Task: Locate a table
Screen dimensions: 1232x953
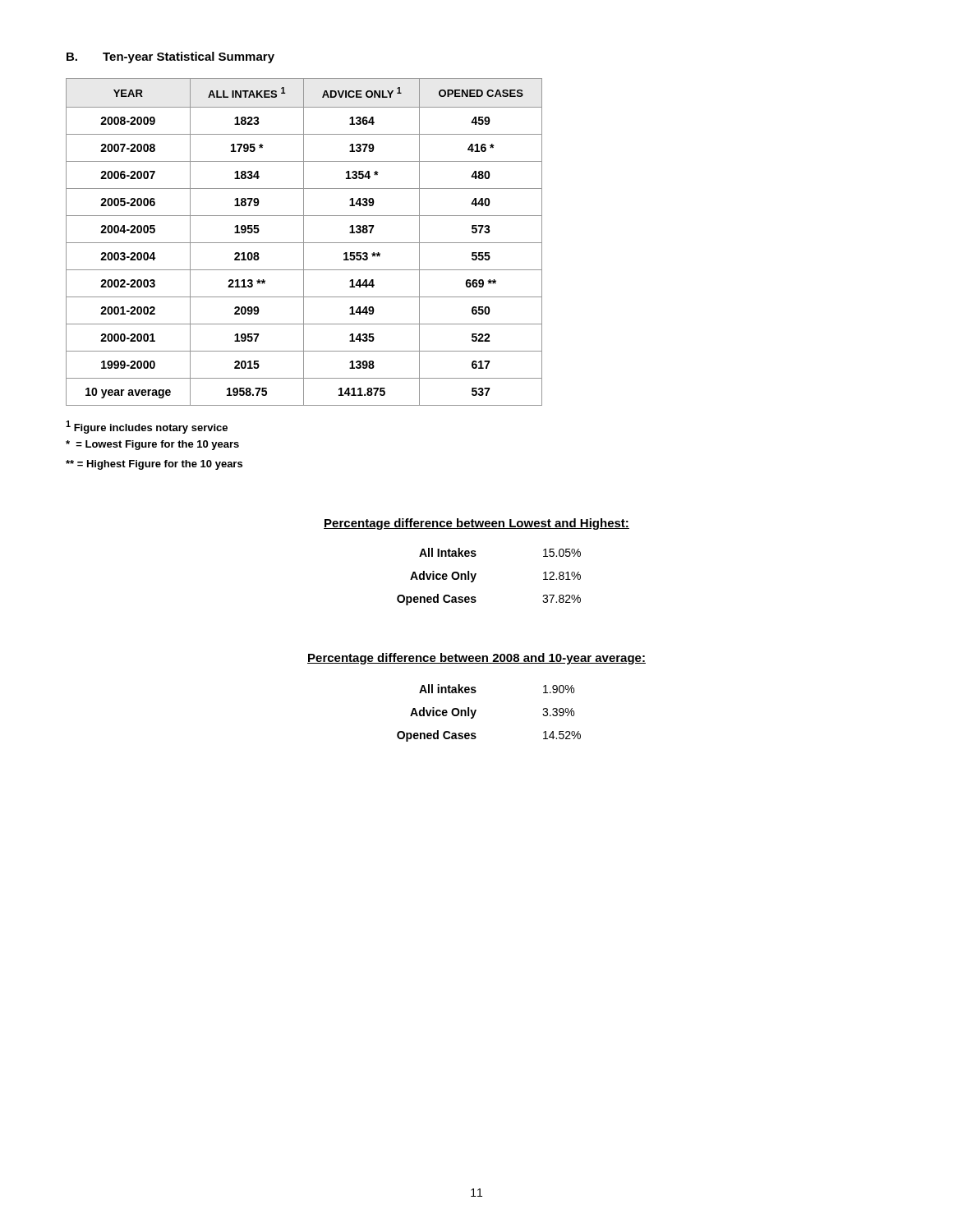Action: coord(476,242)
